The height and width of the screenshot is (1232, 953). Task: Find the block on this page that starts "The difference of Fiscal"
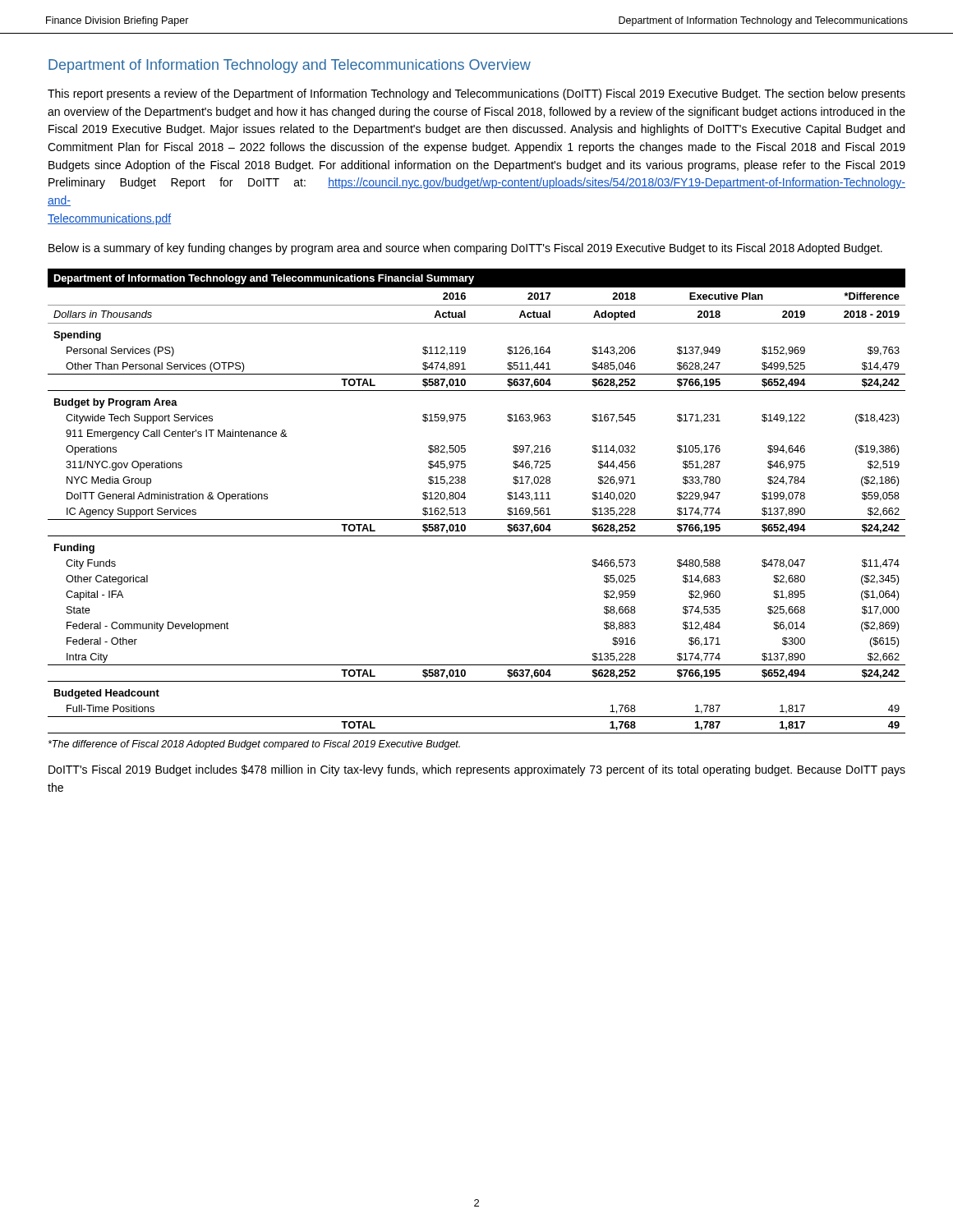click(x=254, y=744)
